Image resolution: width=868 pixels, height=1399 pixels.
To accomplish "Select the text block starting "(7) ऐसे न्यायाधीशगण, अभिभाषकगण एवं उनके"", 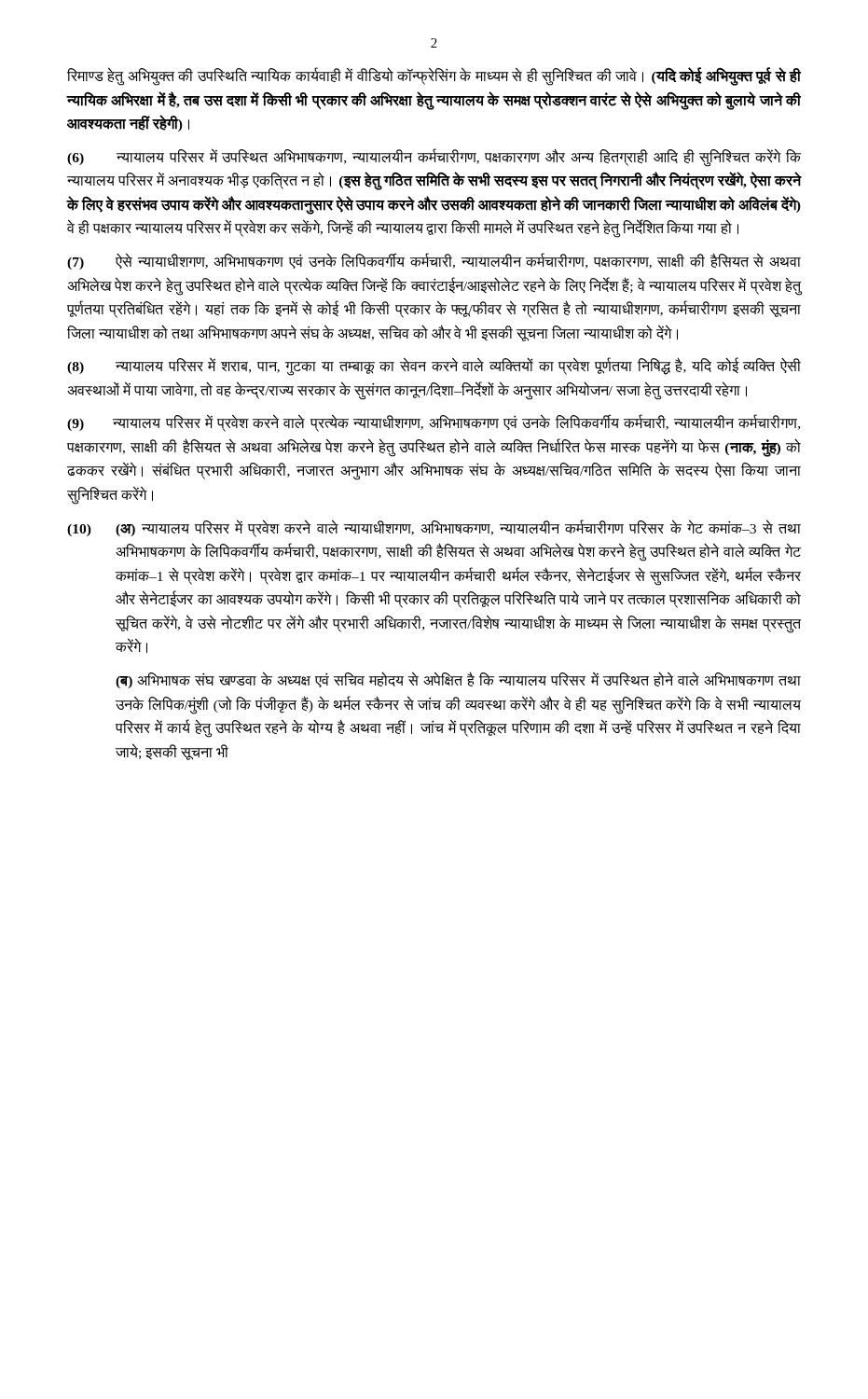I will (x=434, y=297).
